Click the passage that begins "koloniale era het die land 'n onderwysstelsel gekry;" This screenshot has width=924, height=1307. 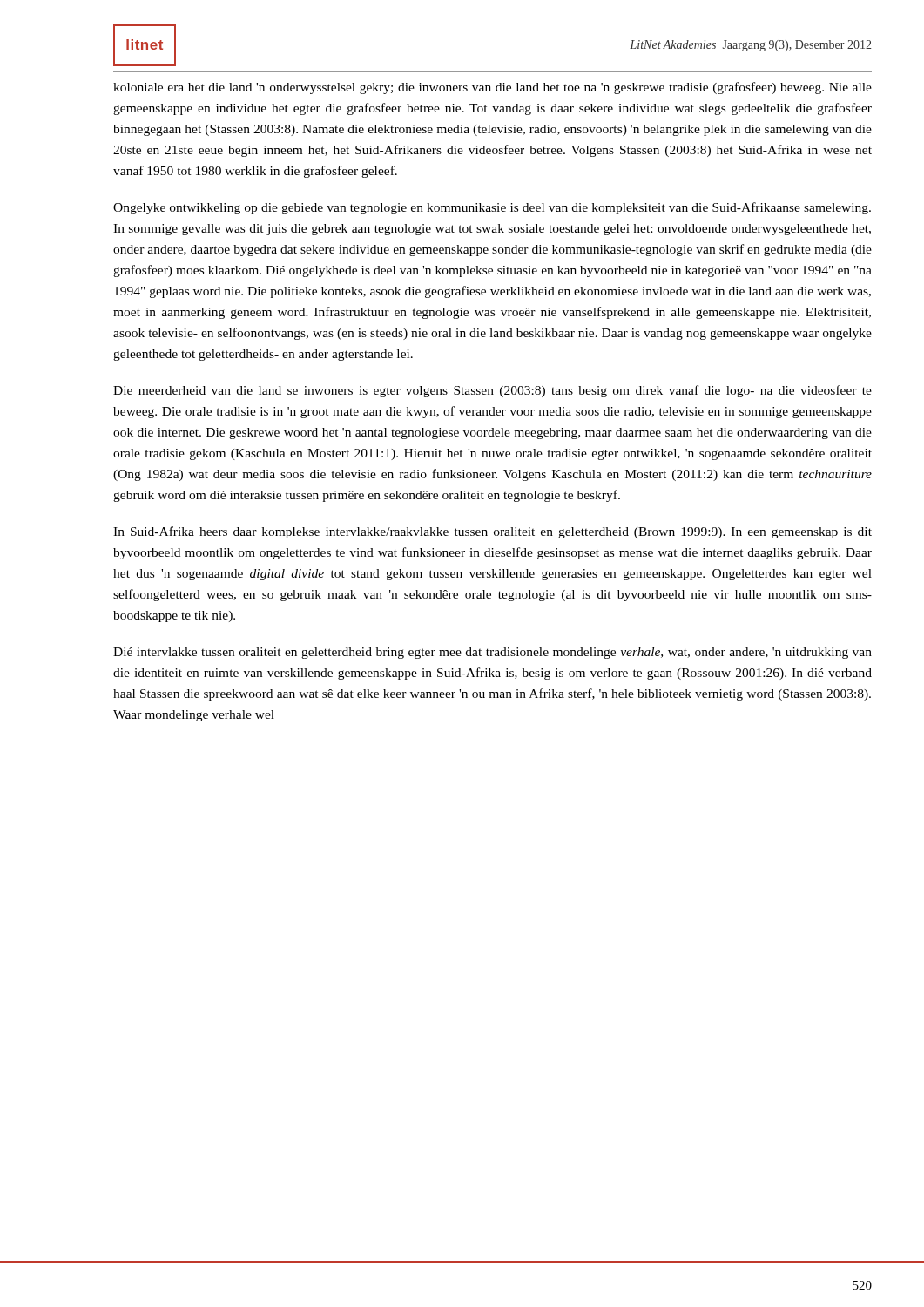click(492, 129)
